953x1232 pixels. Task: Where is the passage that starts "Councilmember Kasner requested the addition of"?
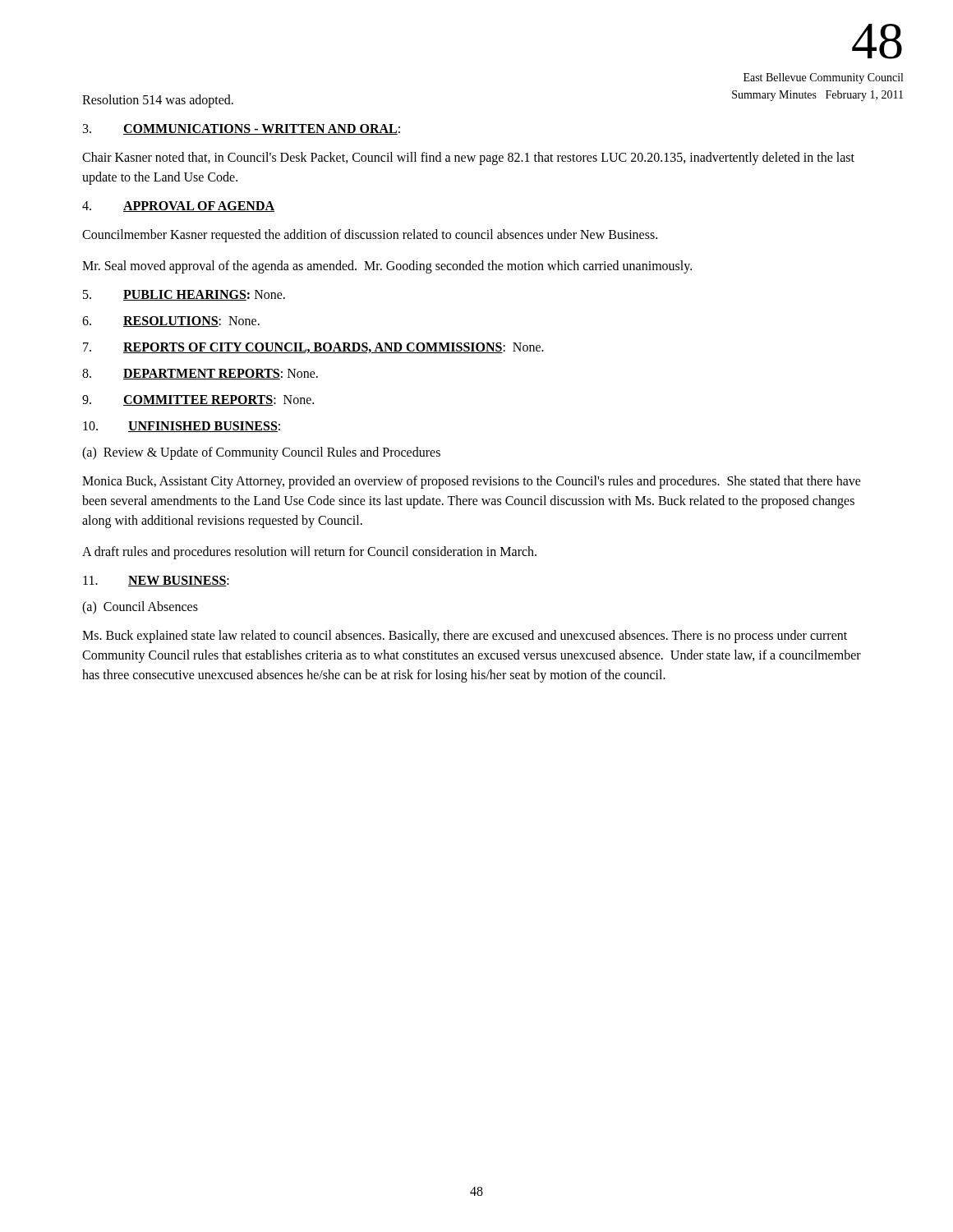pos(370,235)
